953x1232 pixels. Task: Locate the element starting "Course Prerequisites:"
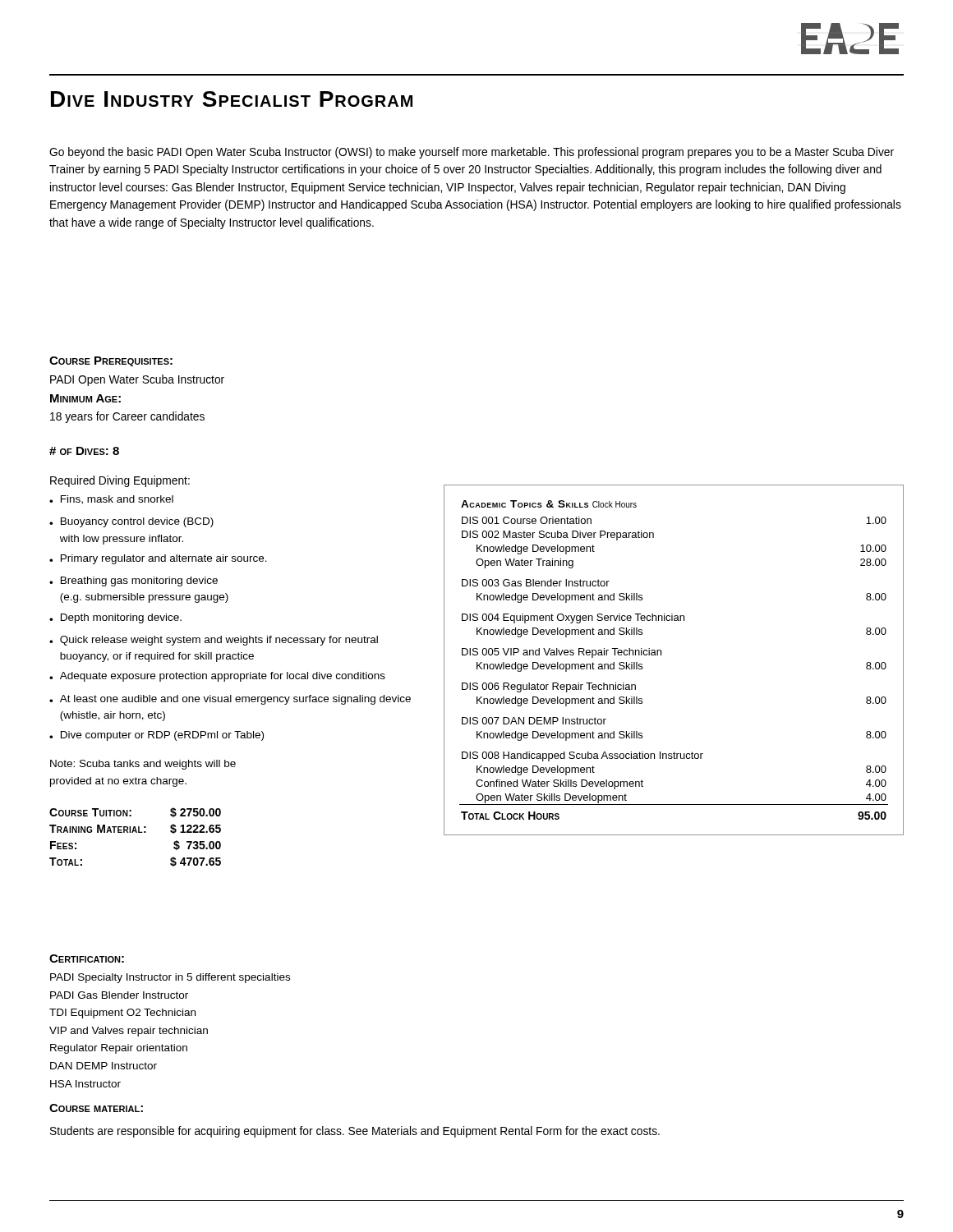[111, 360]
